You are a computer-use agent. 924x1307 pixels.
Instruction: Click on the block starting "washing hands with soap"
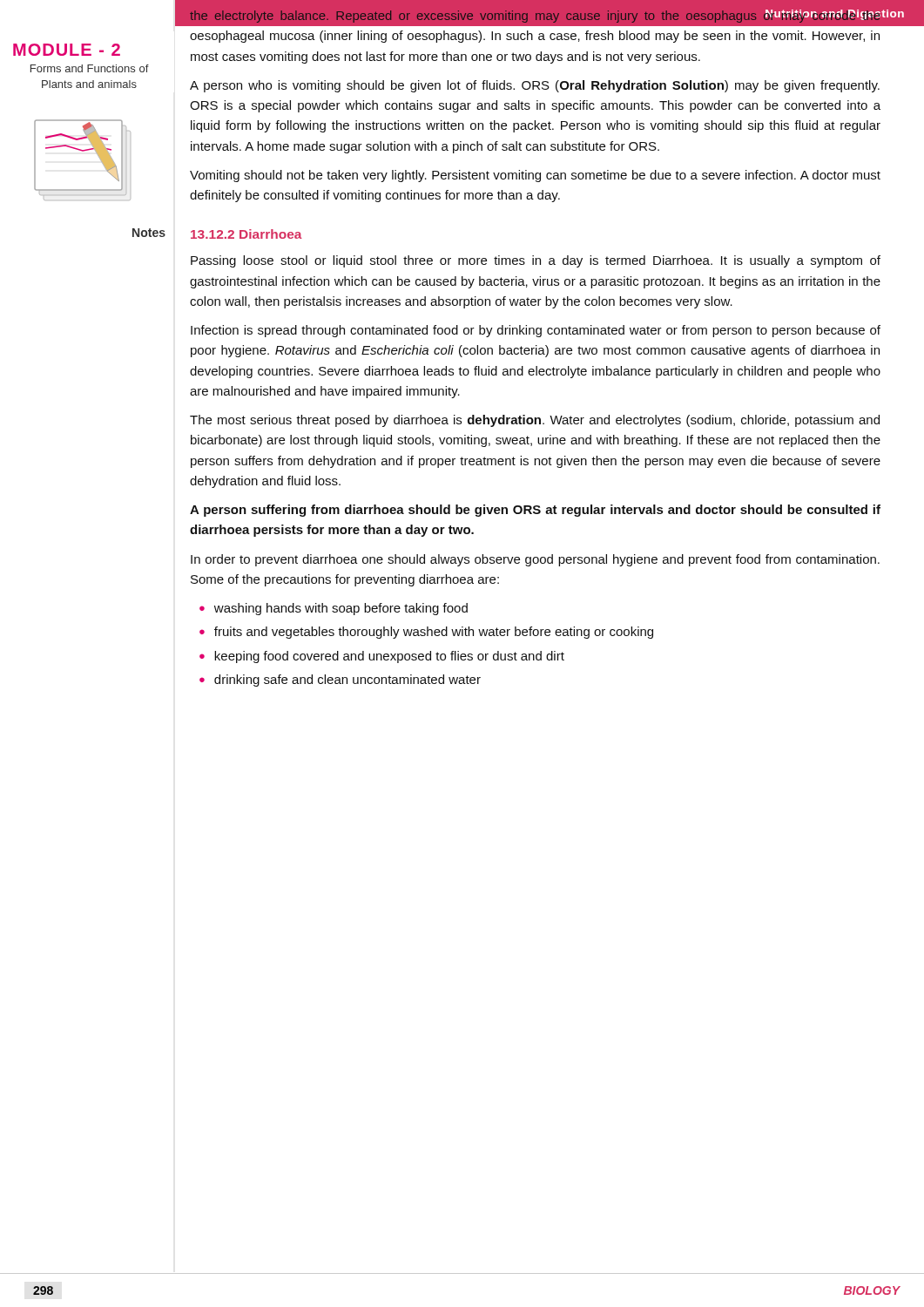tap(341, 608)
